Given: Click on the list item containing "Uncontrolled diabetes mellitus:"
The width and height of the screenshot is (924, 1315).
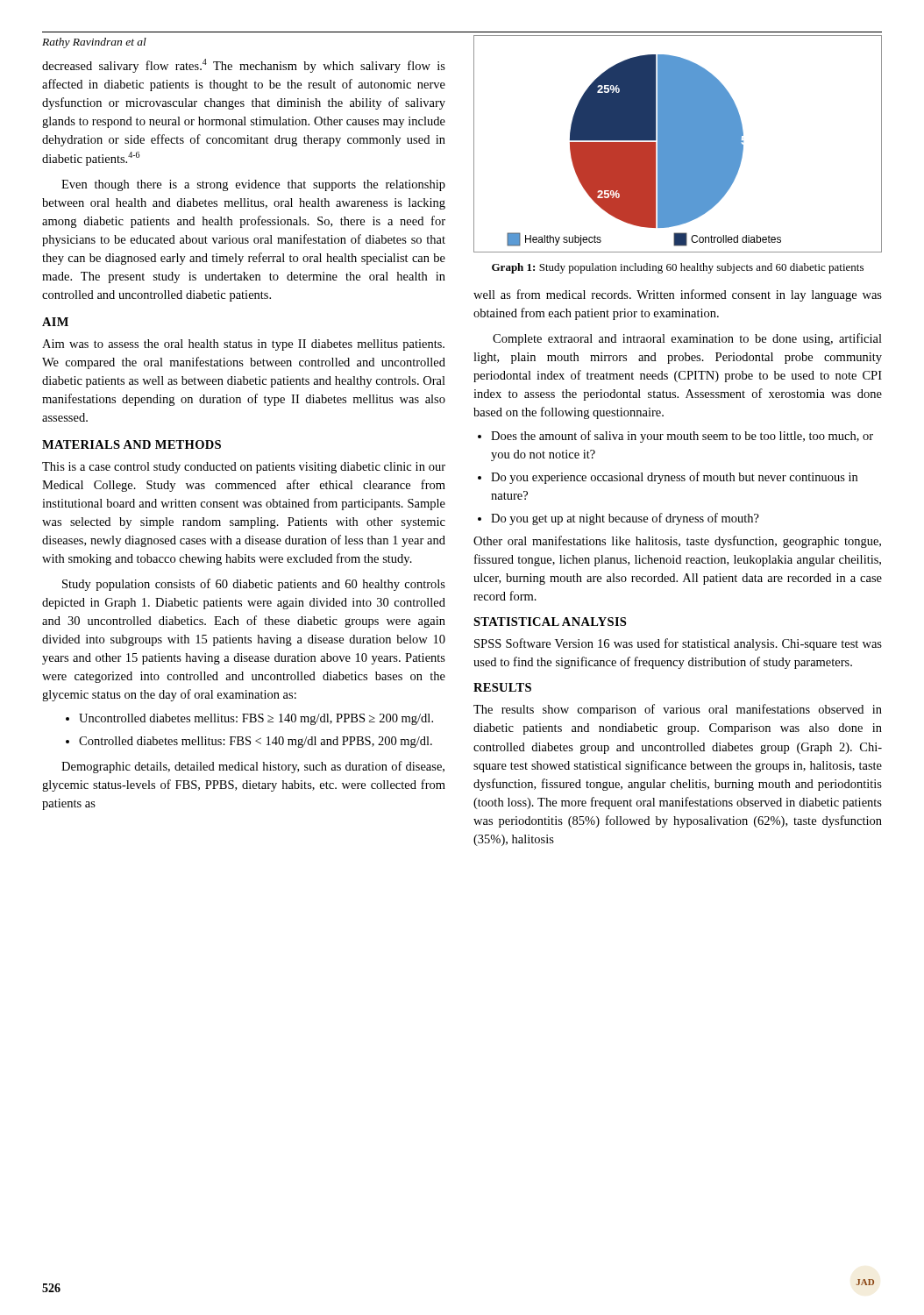Looking at the screenshot, I should point(254,719).
